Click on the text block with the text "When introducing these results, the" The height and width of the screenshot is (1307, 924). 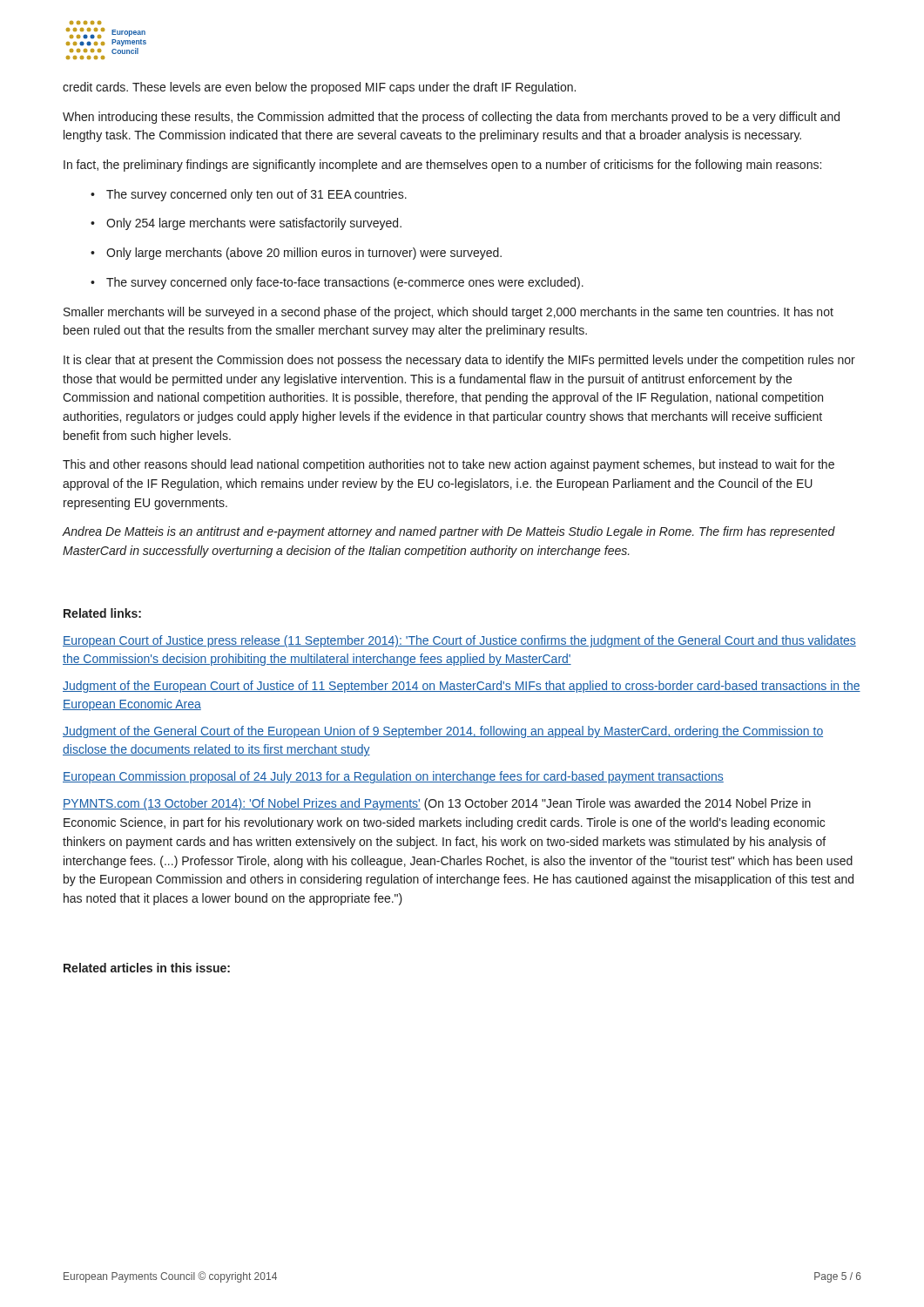tap(462, 127)
